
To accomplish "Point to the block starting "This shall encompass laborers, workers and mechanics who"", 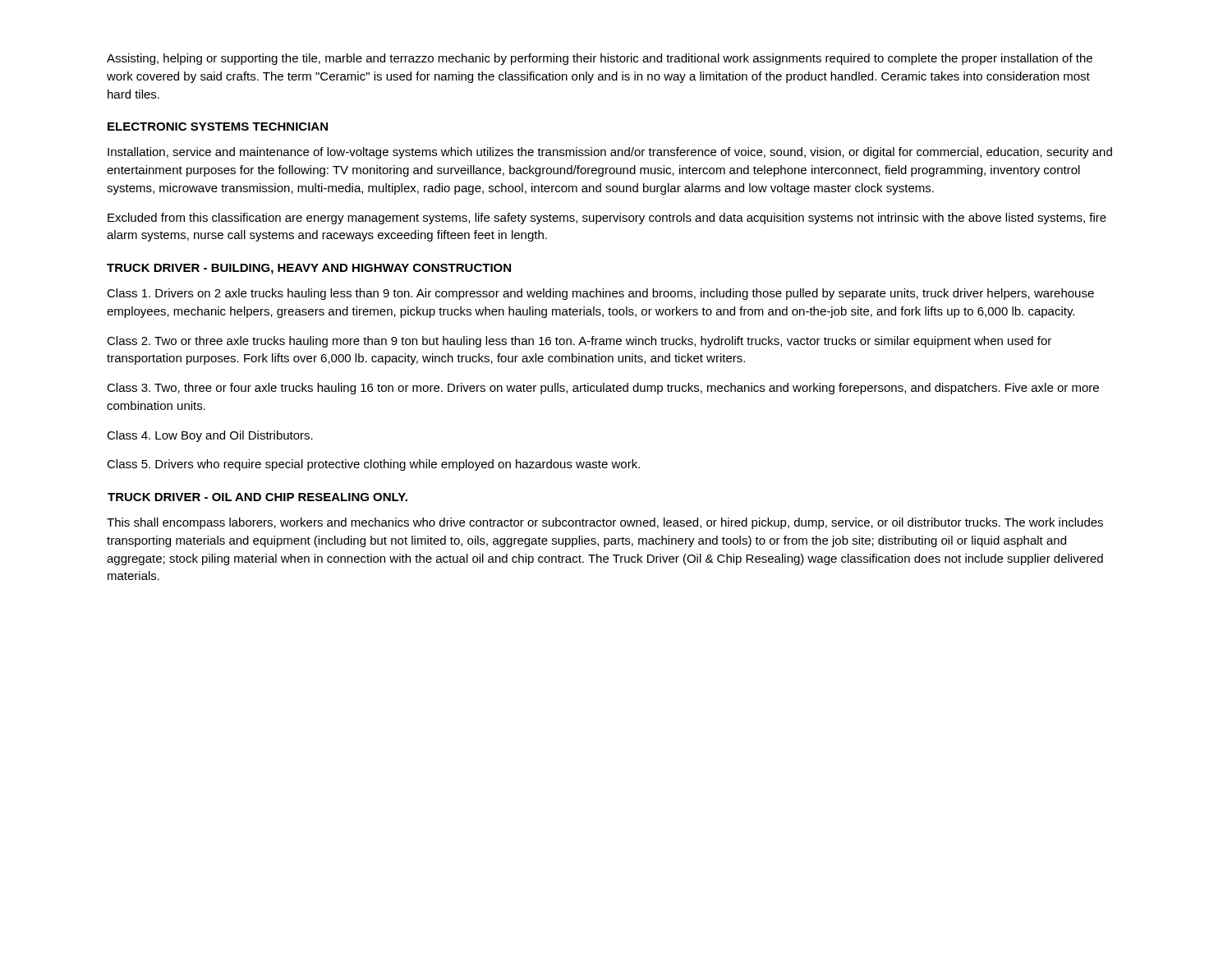I will pyautogui.click(x=605, y=549).
